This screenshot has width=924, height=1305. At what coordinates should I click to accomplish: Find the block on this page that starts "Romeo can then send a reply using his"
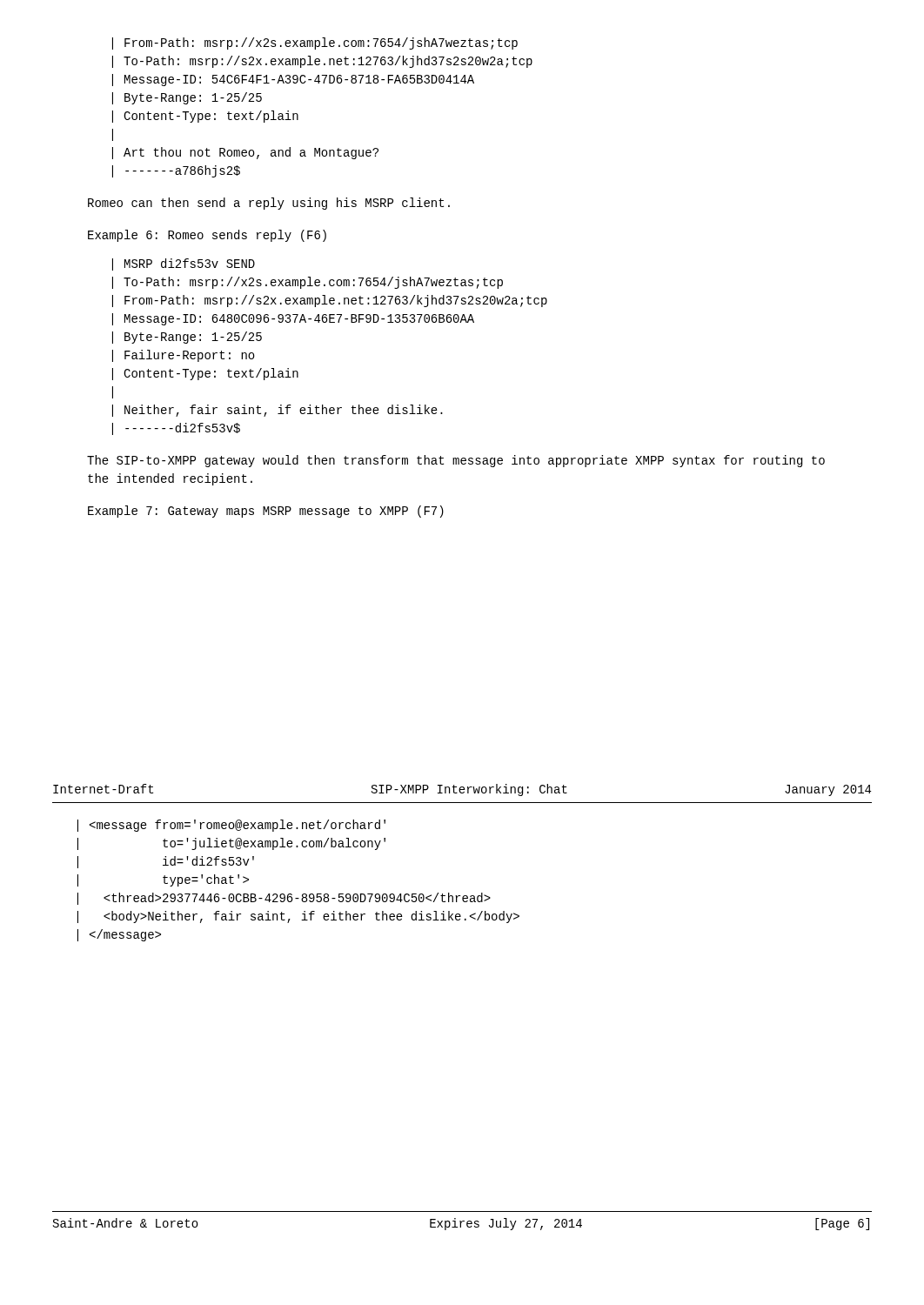coord(270,204)
